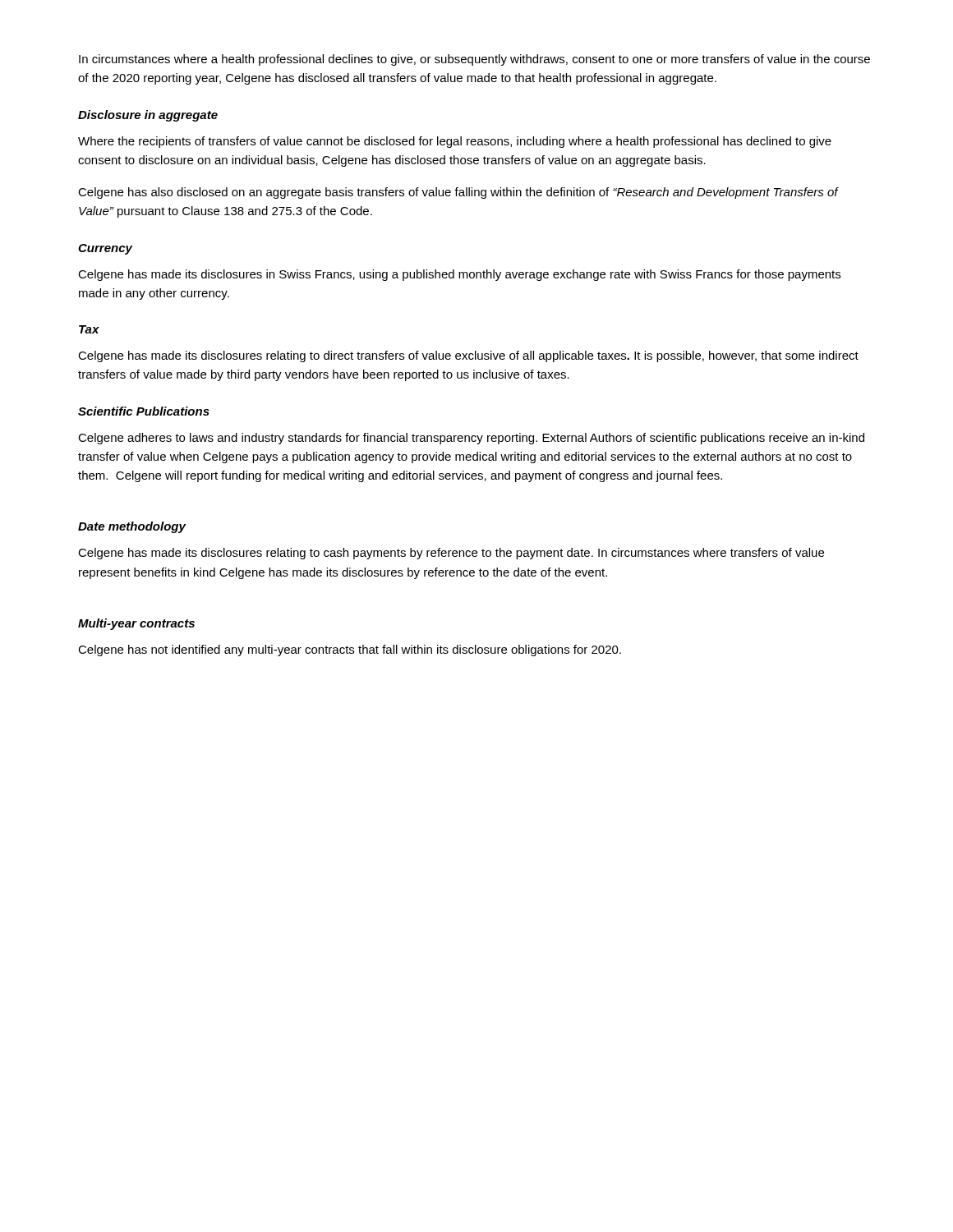
Task: Find the section header containing "Date methodology"
Action: [132, 526]
